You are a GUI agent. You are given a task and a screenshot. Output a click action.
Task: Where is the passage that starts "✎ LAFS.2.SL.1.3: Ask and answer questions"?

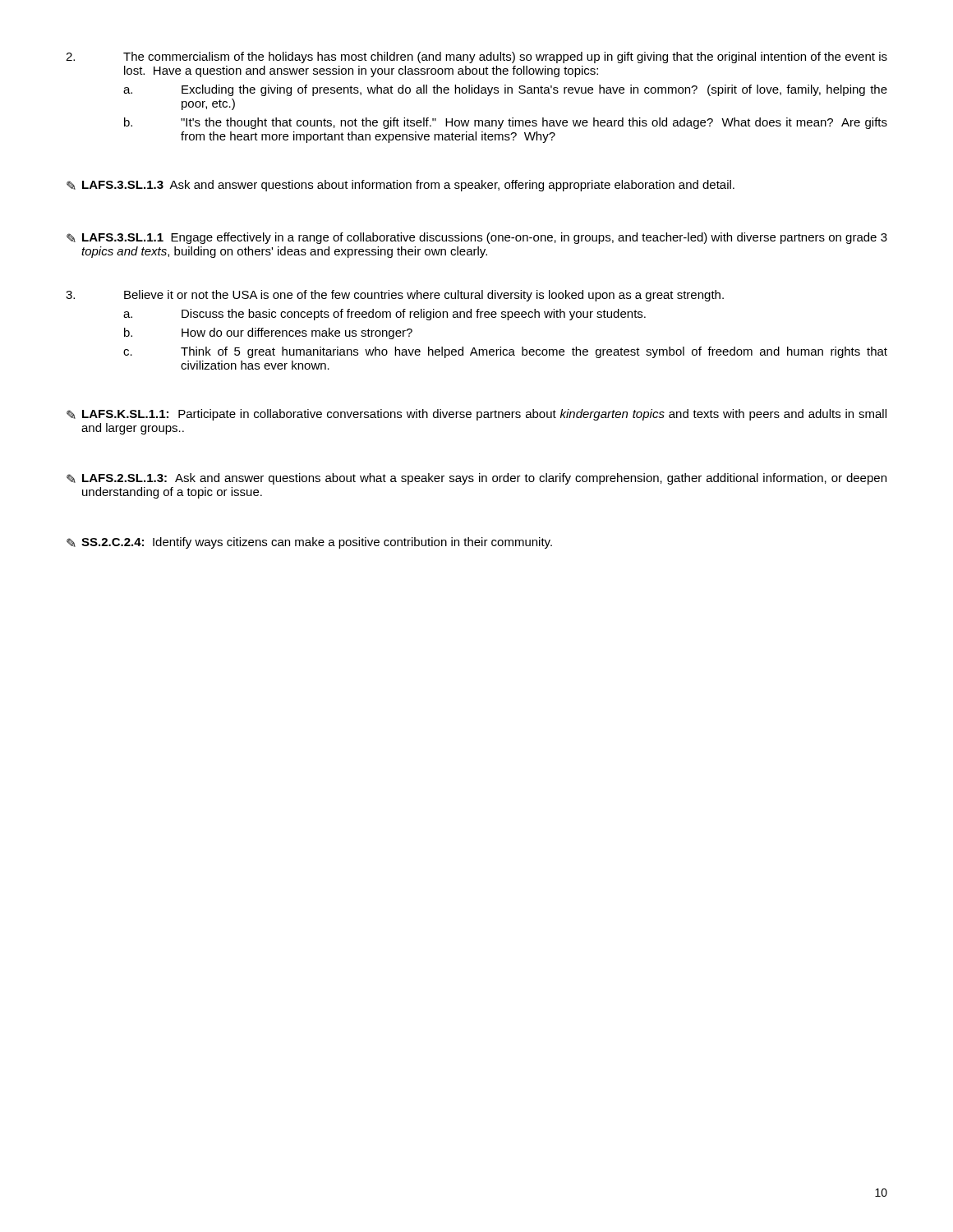point(476,485)
